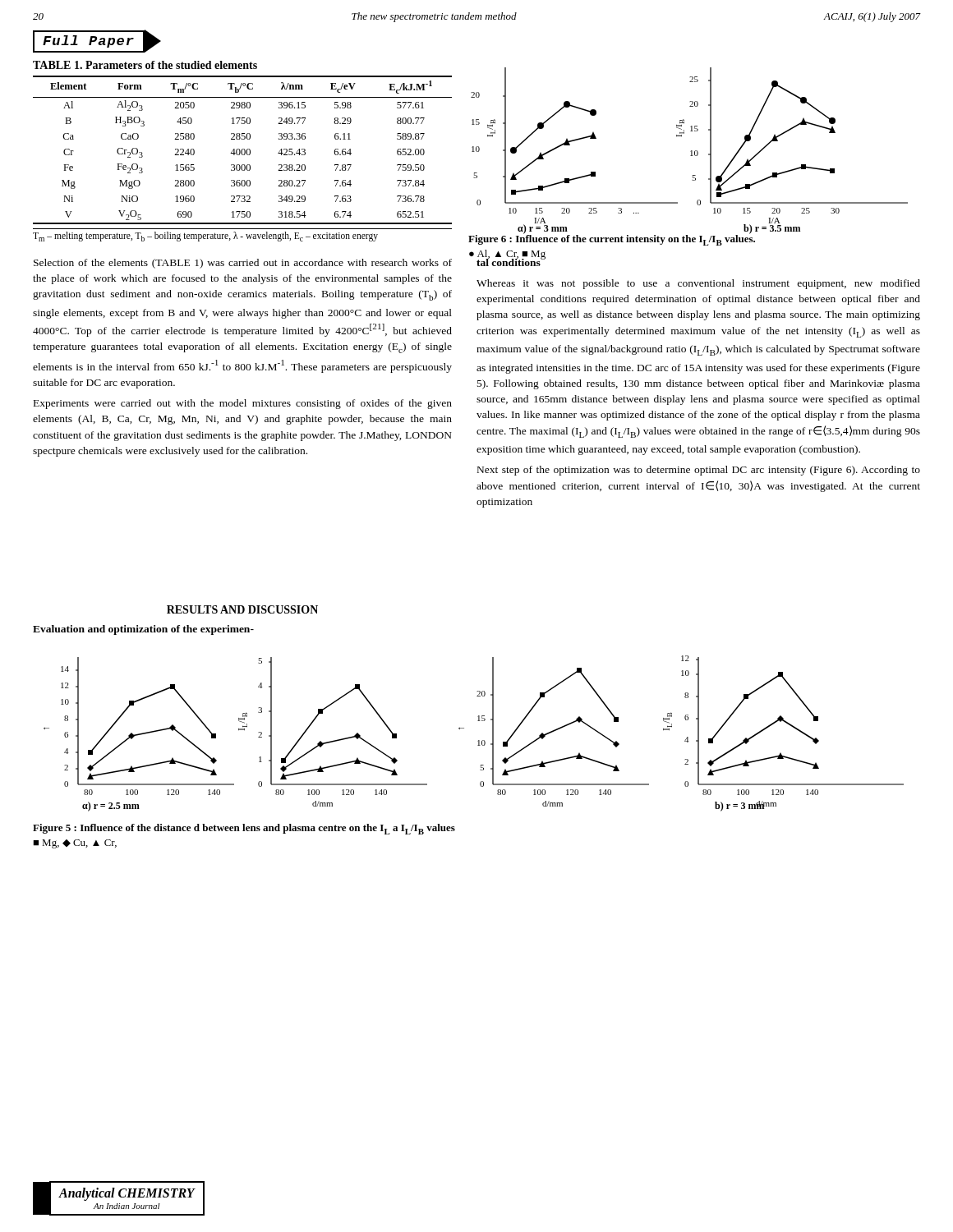
Task: Locate the block of text that opens with "Selection of the elements (TABLE 1)"
Action: pos(242,356)
